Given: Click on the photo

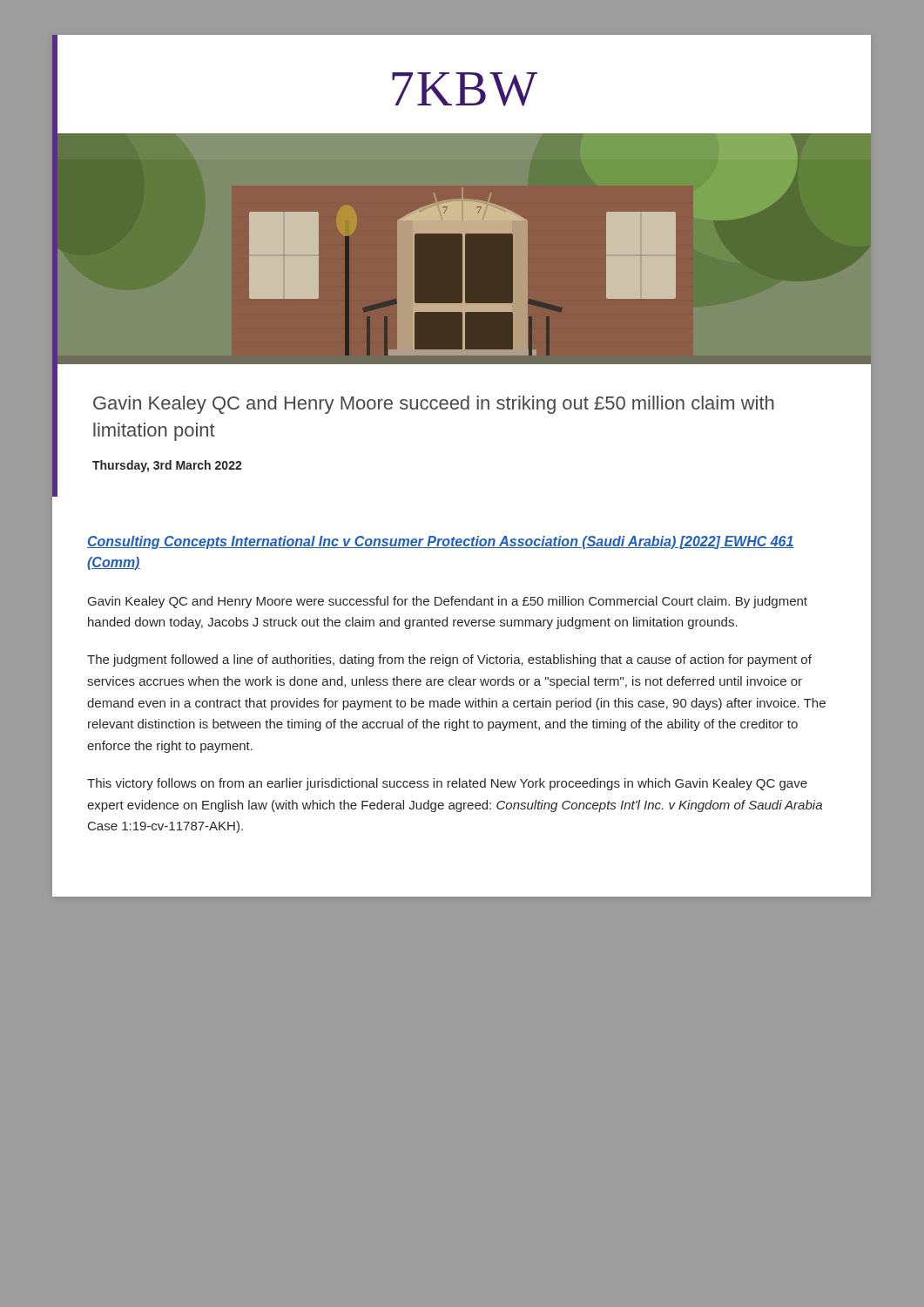Looking at the screenshot, I should tap(464, 249).
